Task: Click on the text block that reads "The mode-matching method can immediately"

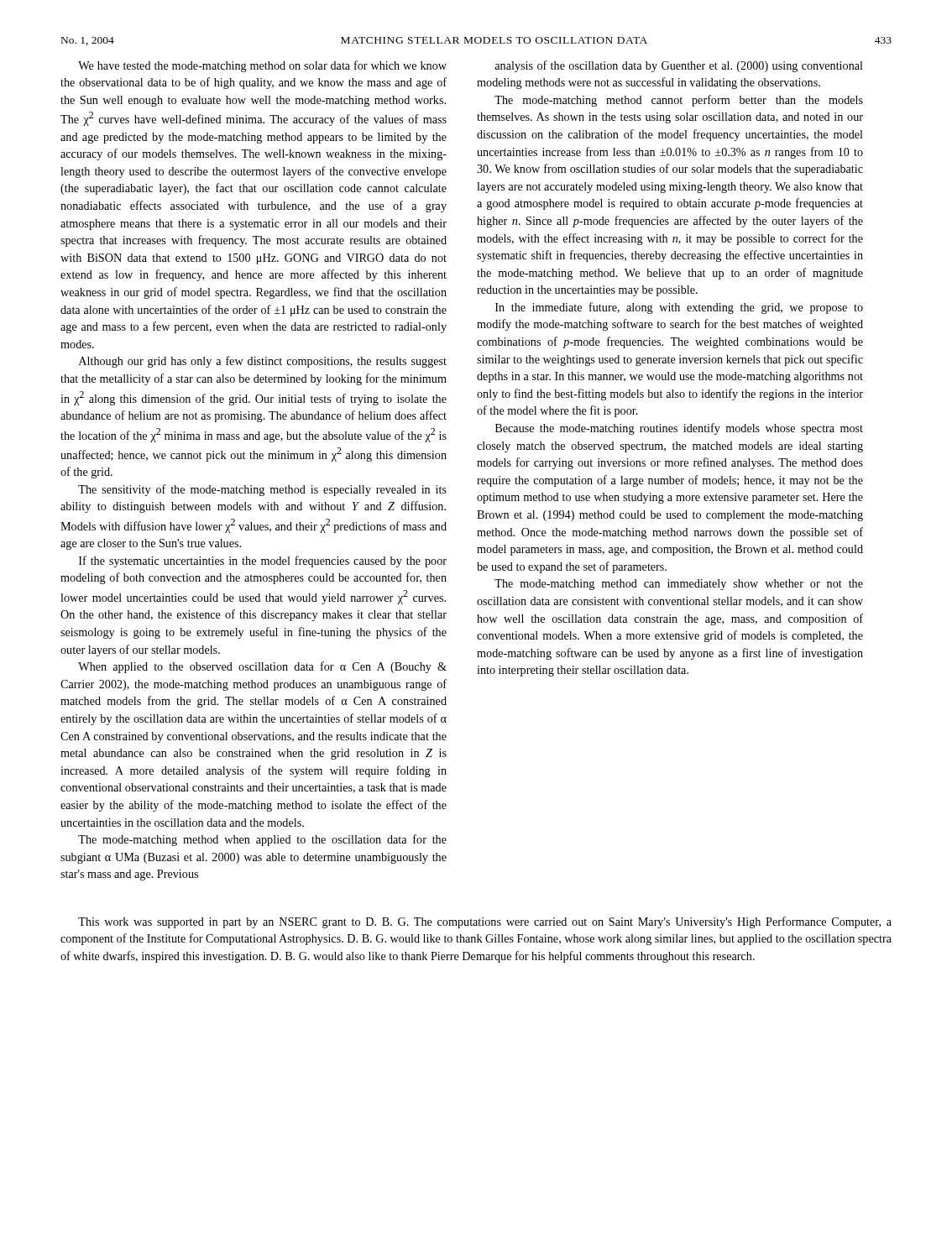Action: point(670,627)
